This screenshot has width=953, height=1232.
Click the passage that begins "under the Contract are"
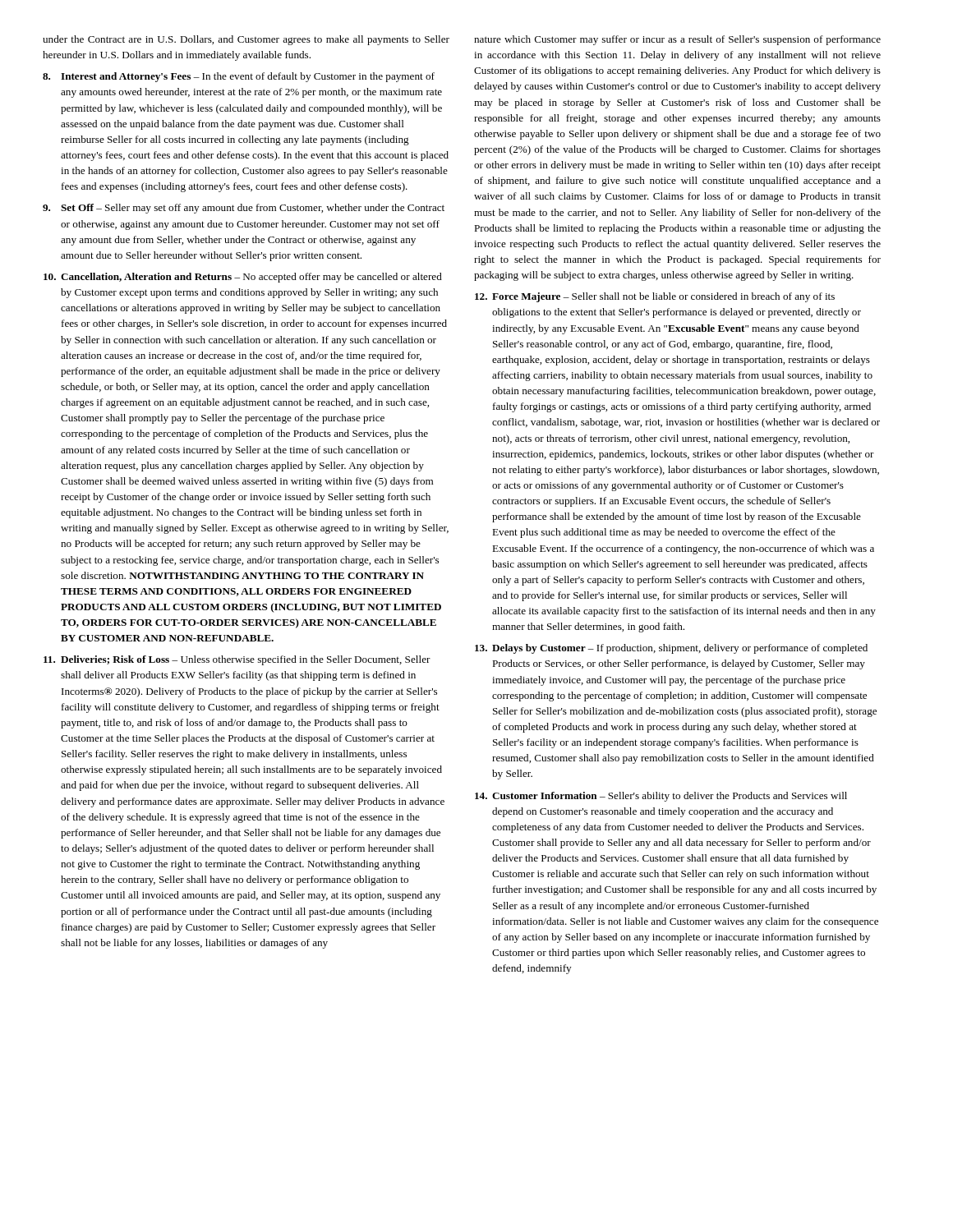click(x=246, y=47)
